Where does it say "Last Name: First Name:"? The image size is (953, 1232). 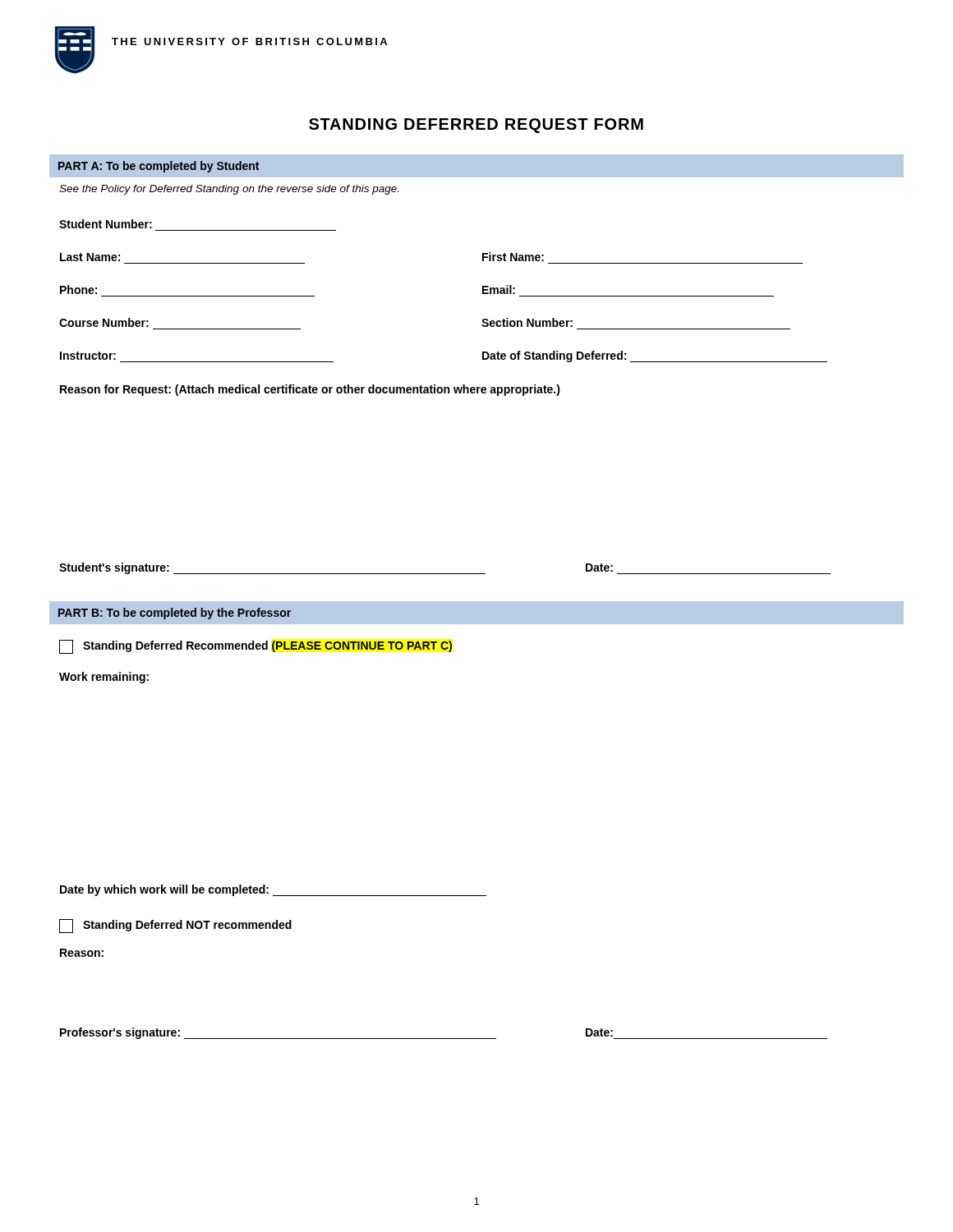481,256
